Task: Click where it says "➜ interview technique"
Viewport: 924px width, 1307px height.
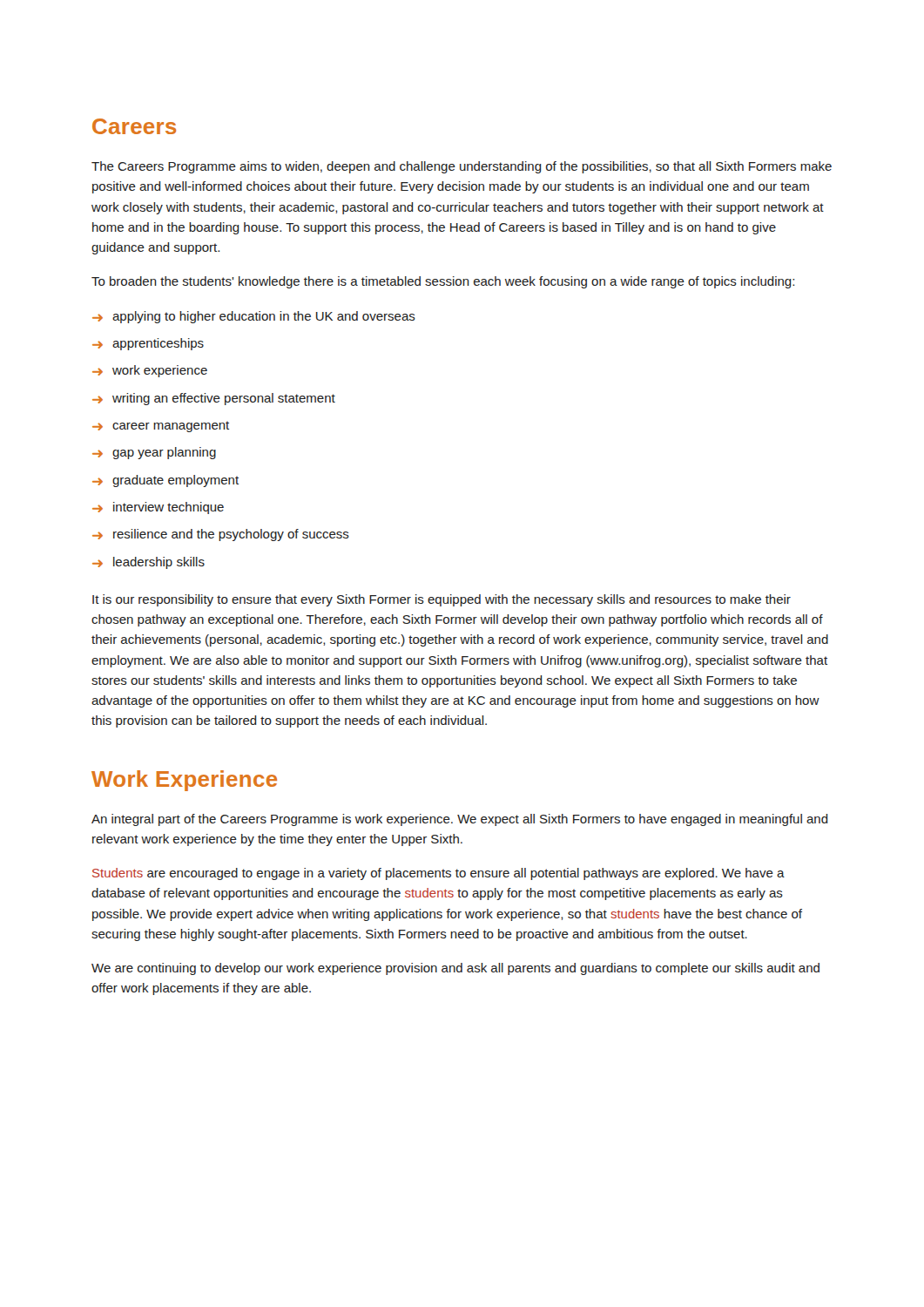Action: click(x=158, y=508)
